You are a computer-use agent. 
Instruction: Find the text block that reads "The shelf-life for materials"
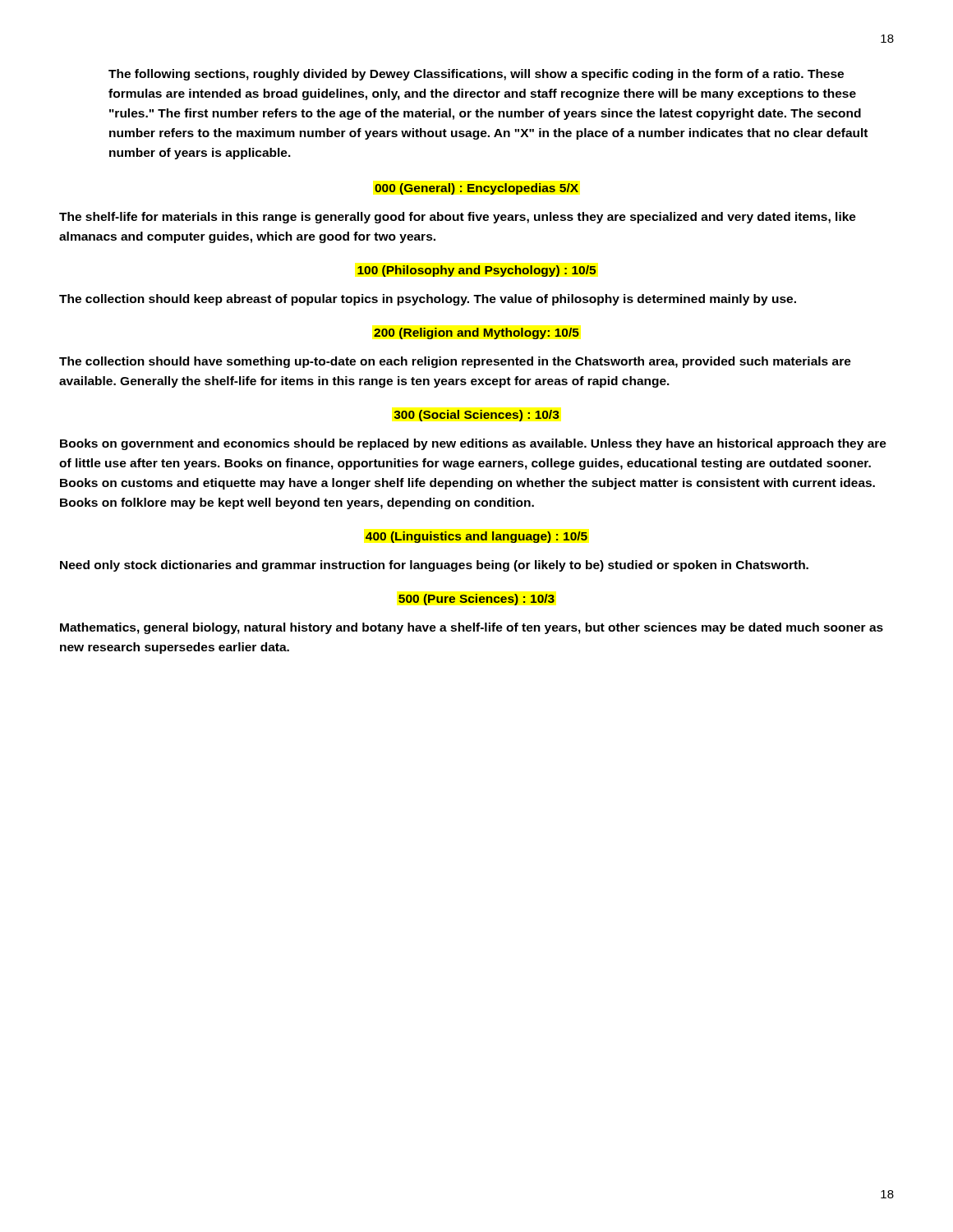click(x=458, y=226)
